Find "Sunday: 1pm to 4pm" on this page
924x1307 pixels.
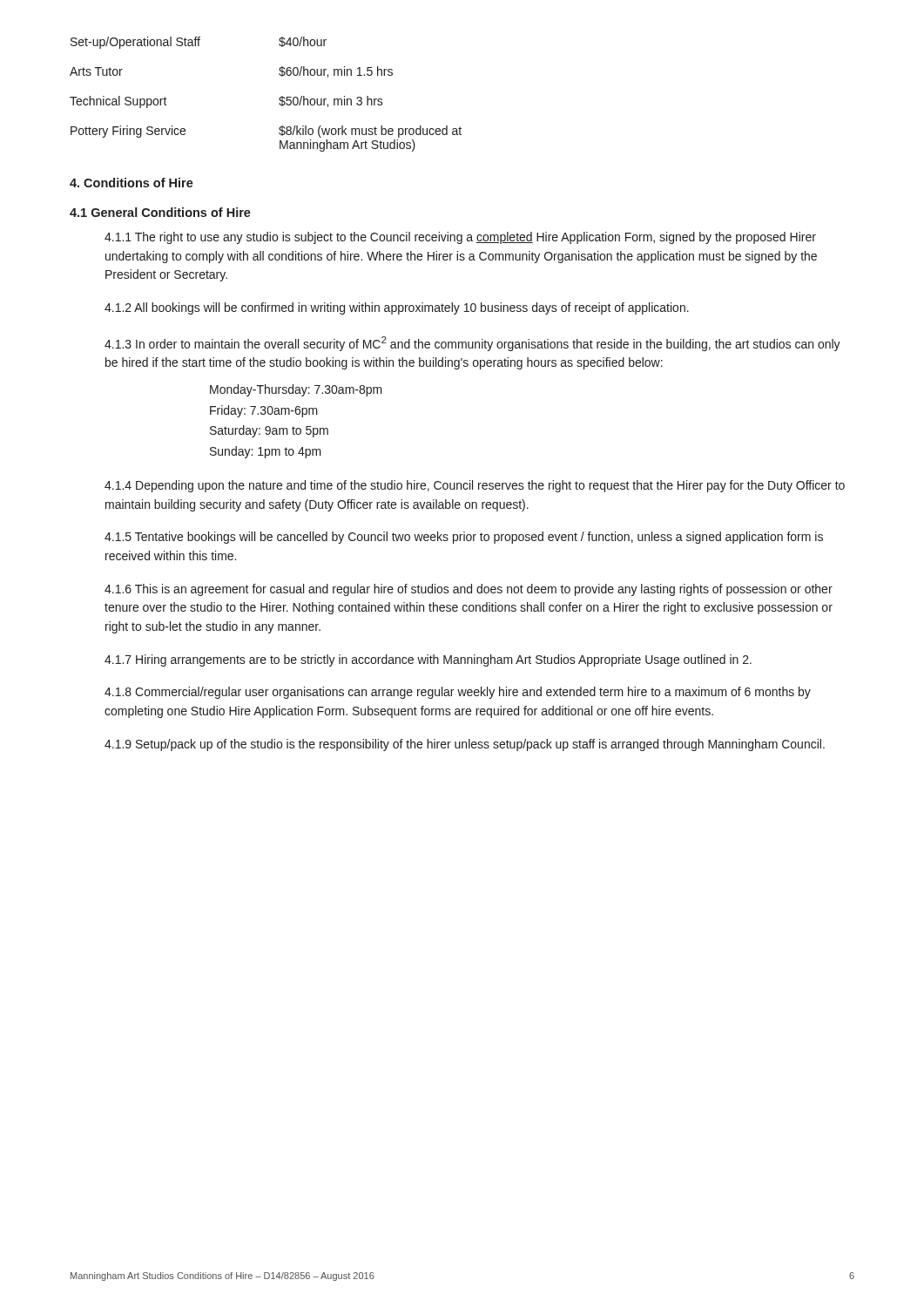[x=265, y=452]
